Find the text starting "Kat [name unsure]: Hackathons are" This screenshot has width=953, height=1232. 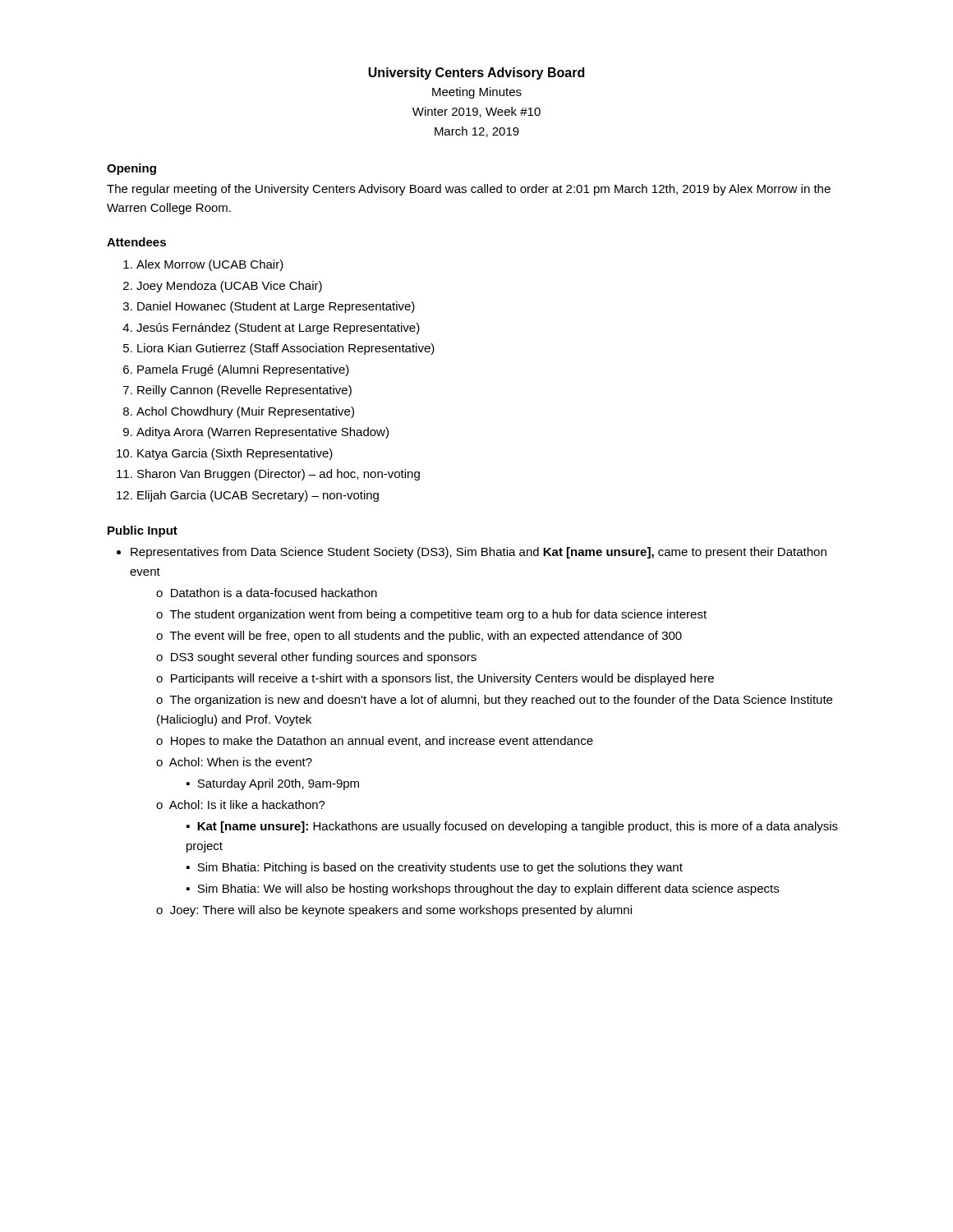pyautogui.click(x=512, y=836)
